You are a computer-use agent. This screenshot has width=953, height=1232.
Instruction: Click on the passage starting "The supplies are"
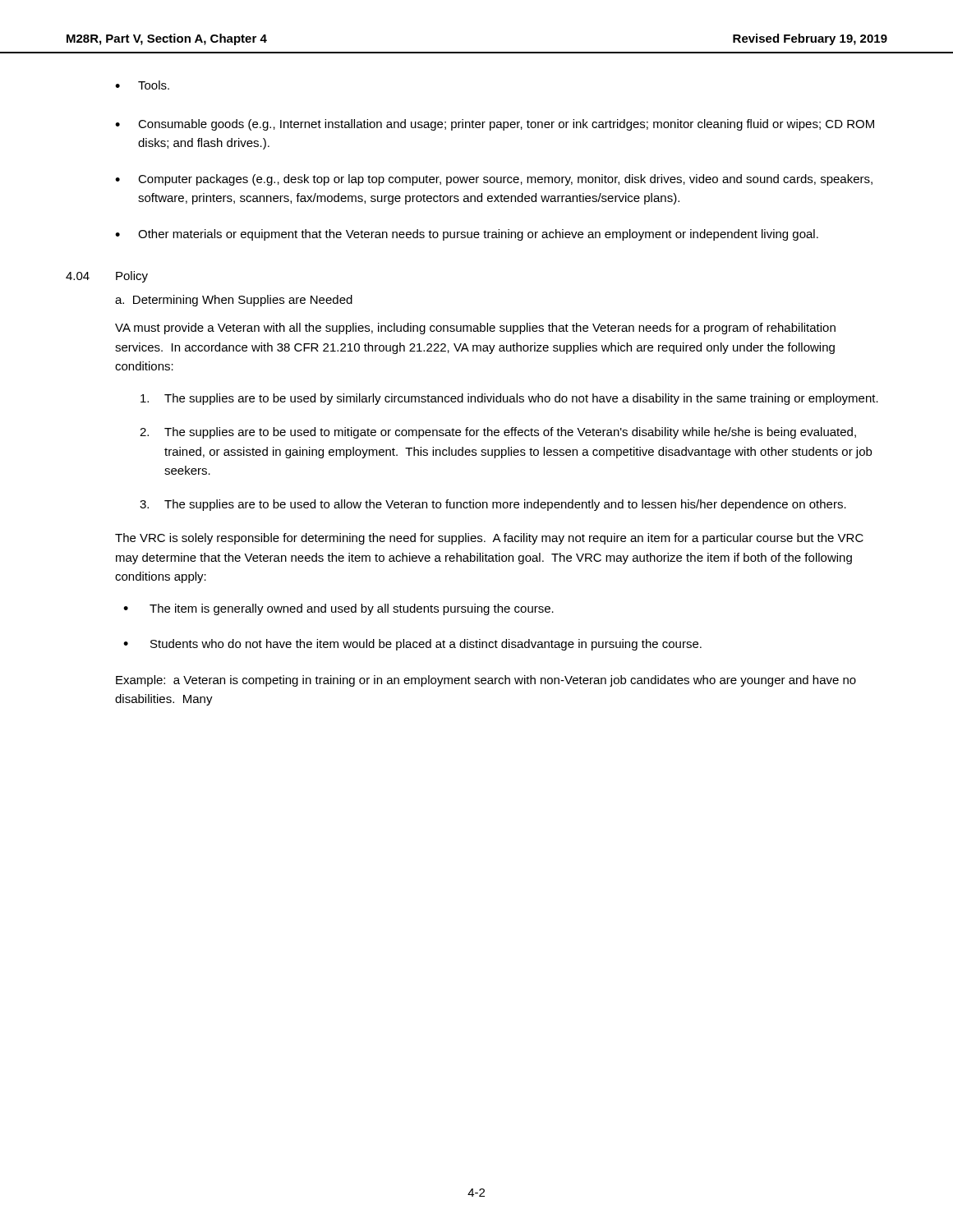[513, 398]
